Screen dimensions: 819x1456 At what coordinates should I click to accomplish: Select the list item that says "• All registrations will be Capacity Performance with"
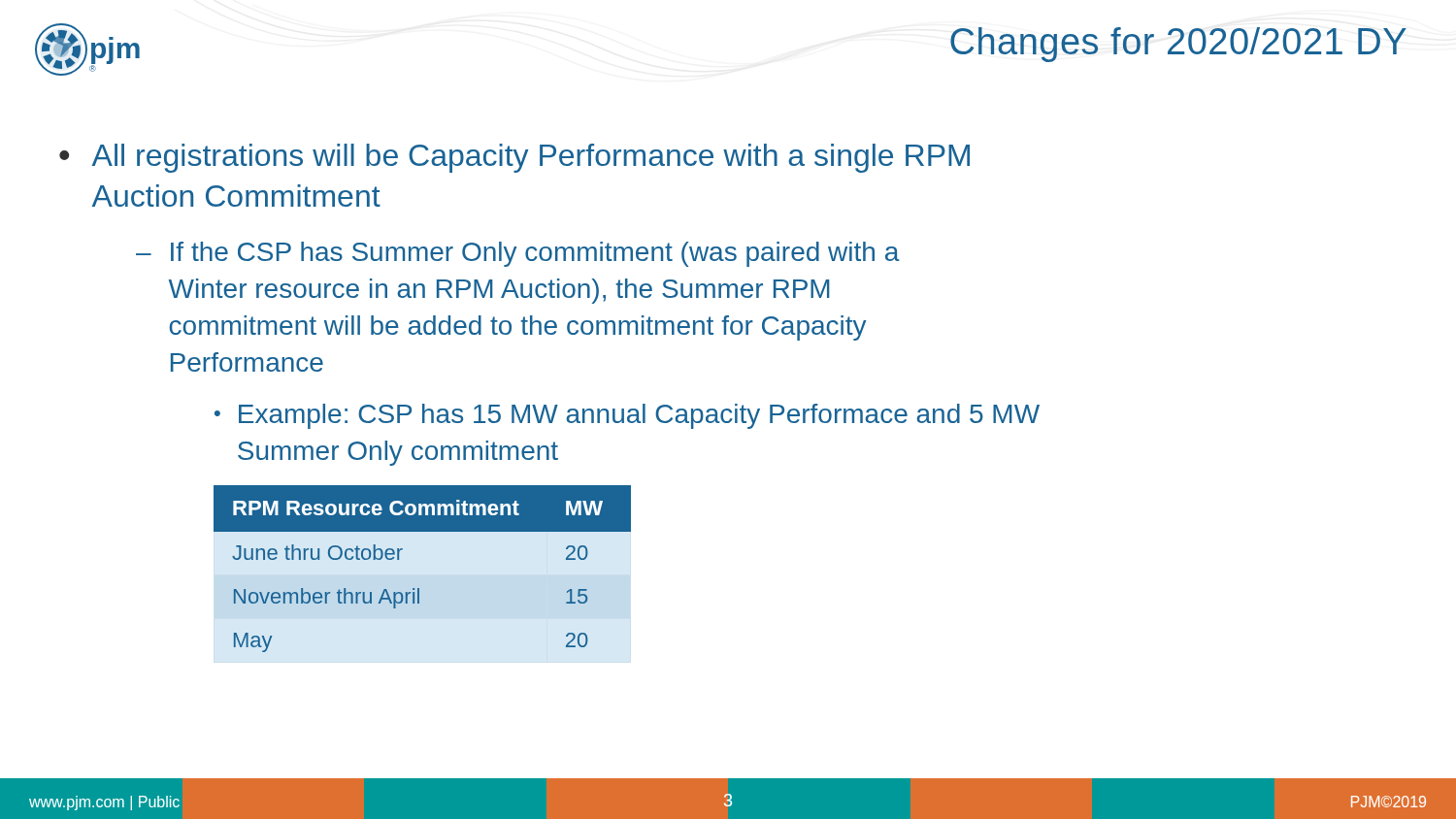515,176
